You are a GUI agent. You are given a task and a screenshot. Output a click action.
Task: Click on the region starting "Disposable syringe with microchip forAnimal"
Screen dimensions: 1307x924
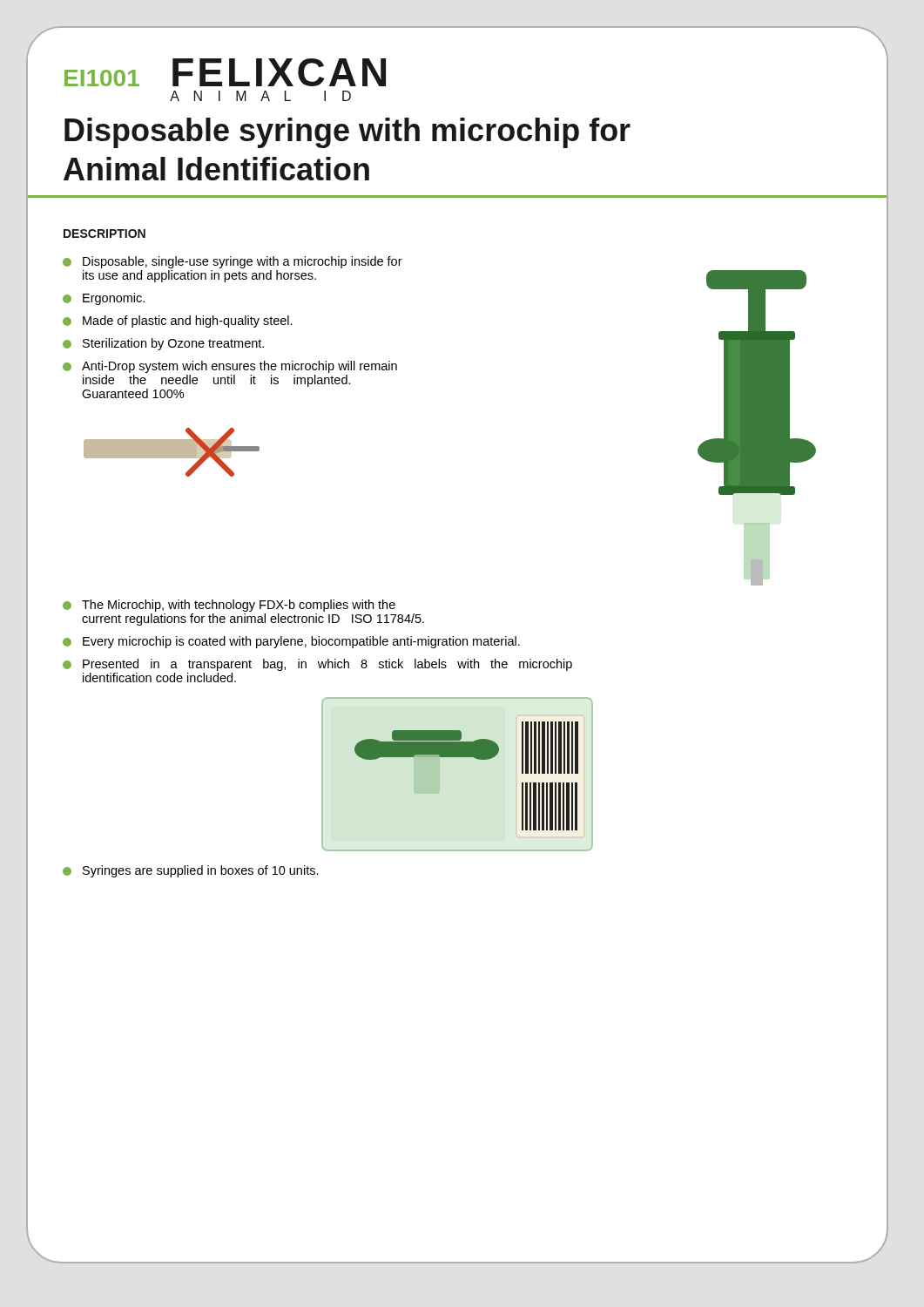[457, 150]
